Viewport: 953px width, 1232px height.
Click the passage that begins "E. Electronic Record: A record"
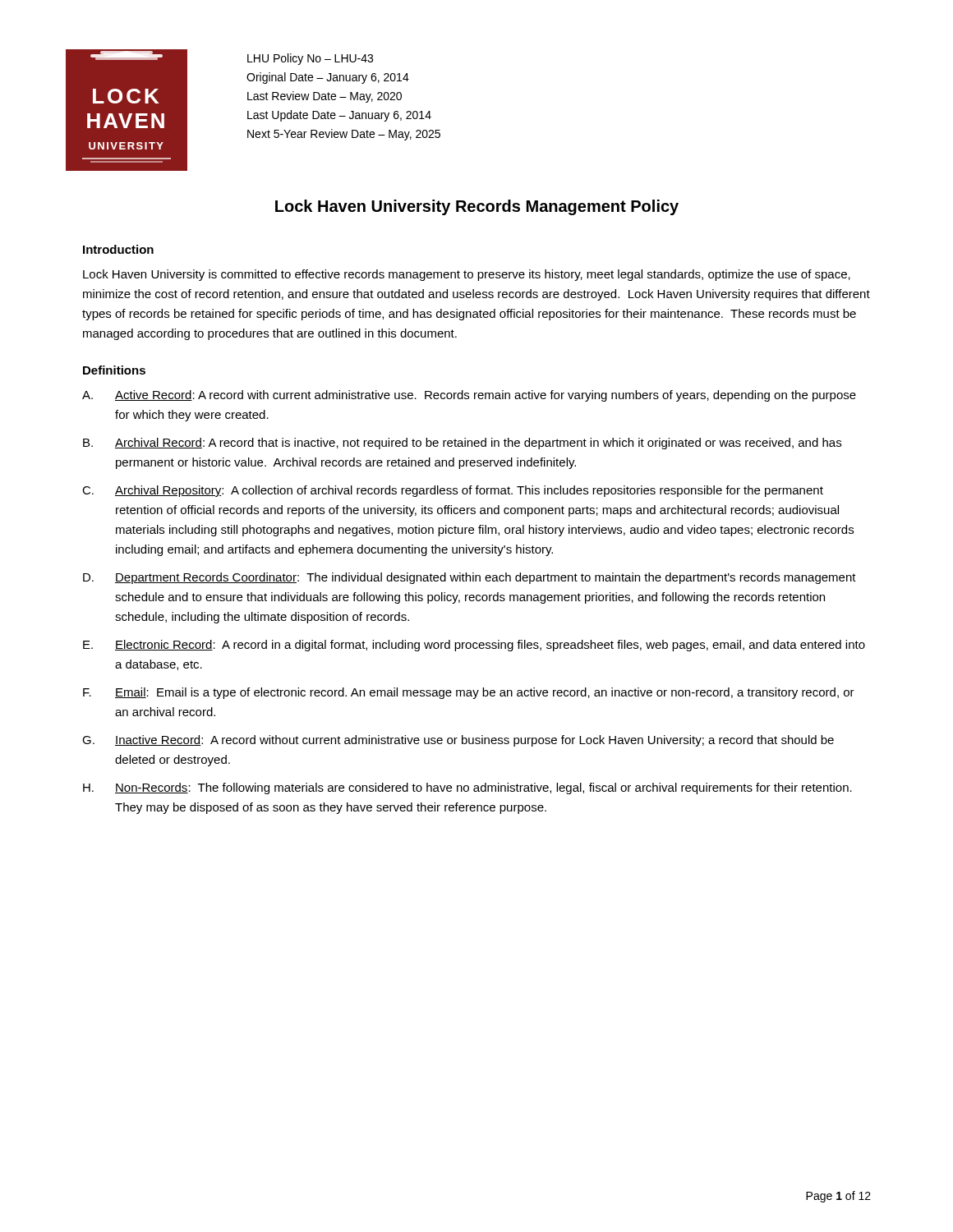click(x=476, y=655)
